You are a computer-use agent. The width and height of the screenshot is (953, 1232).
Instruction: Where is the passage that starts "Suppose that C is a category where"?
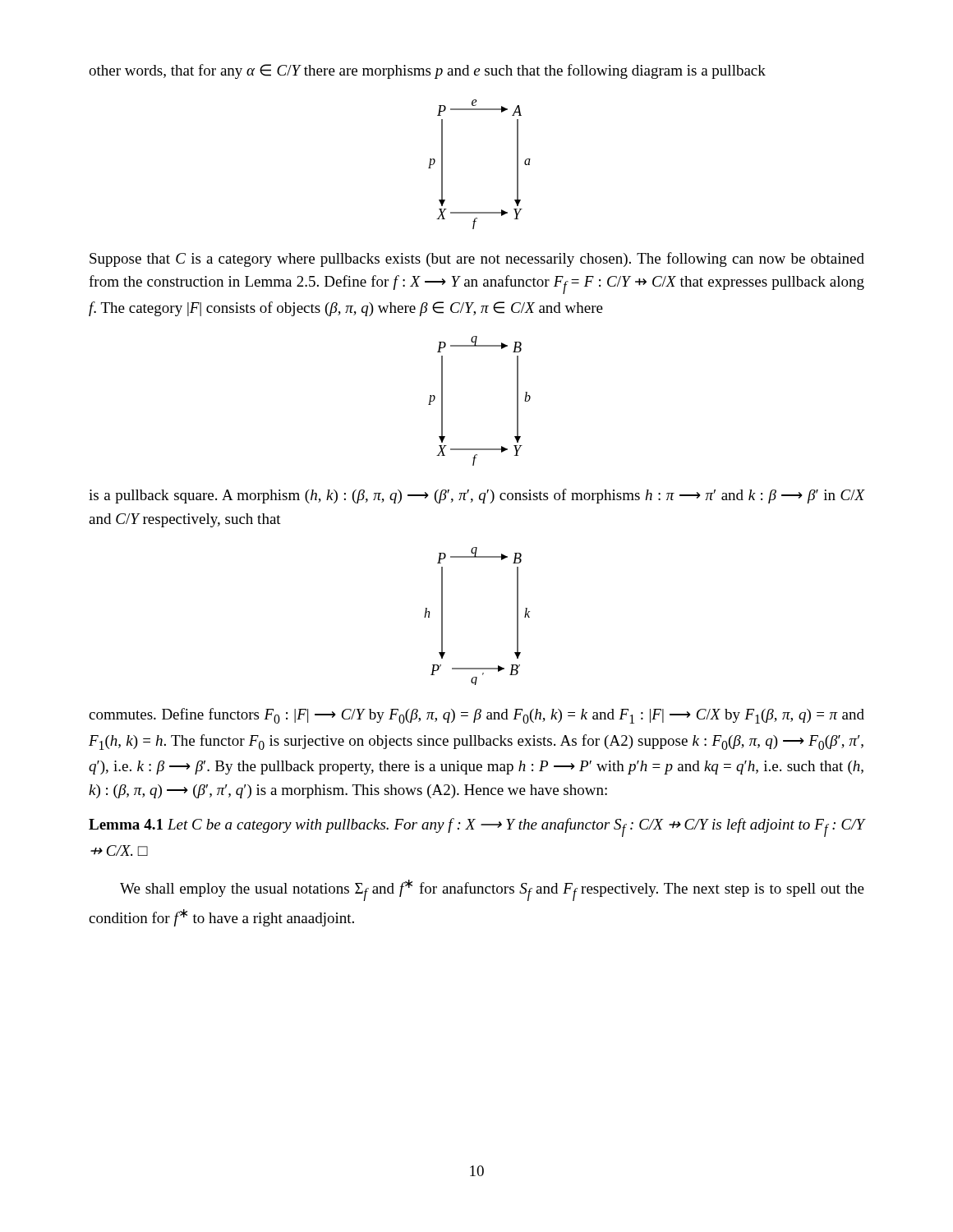pyautogui.click(x=476, y=283)
